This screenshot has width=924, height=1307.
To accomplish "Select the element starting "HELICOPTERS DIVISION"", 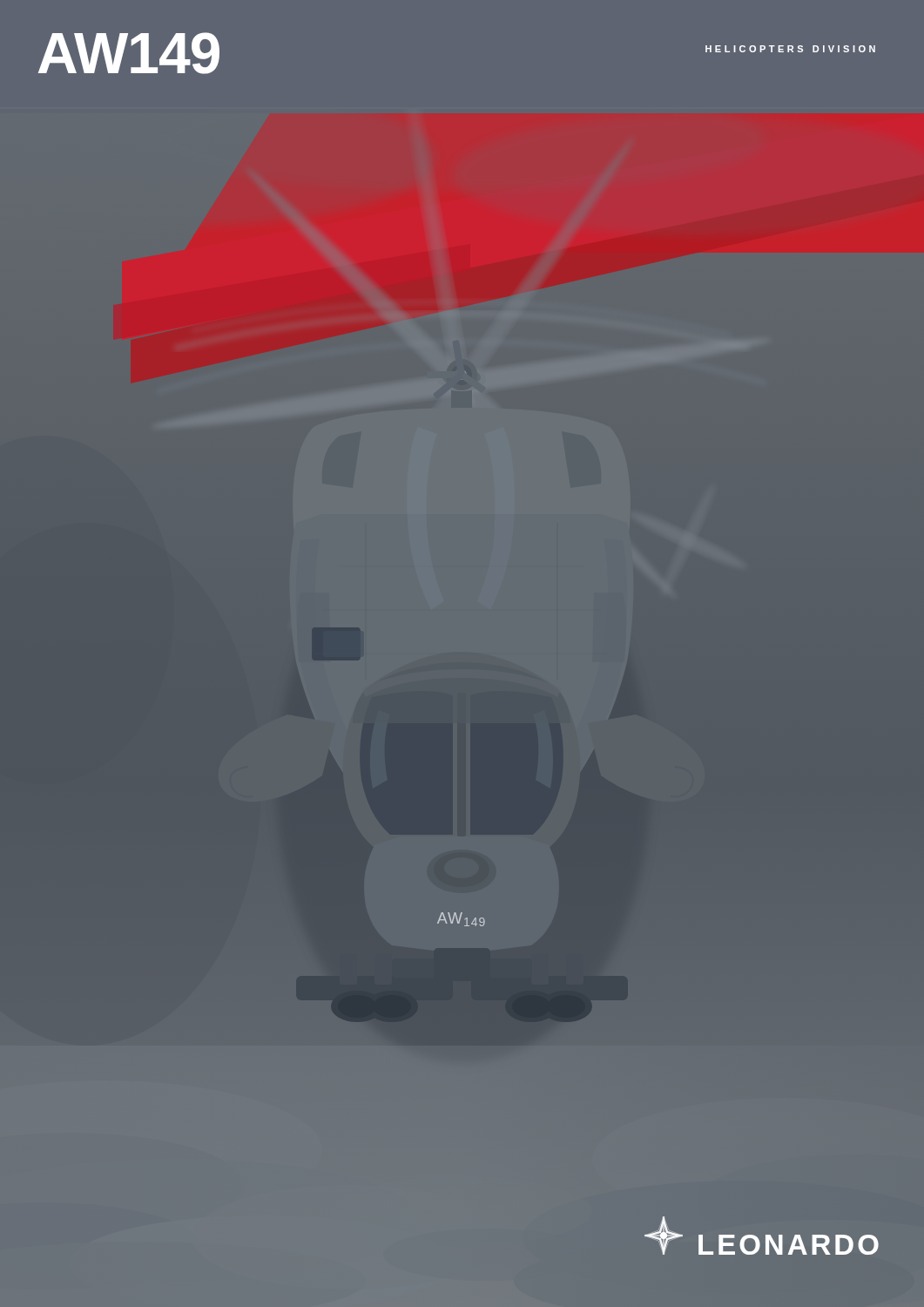I will pos(792,49).
